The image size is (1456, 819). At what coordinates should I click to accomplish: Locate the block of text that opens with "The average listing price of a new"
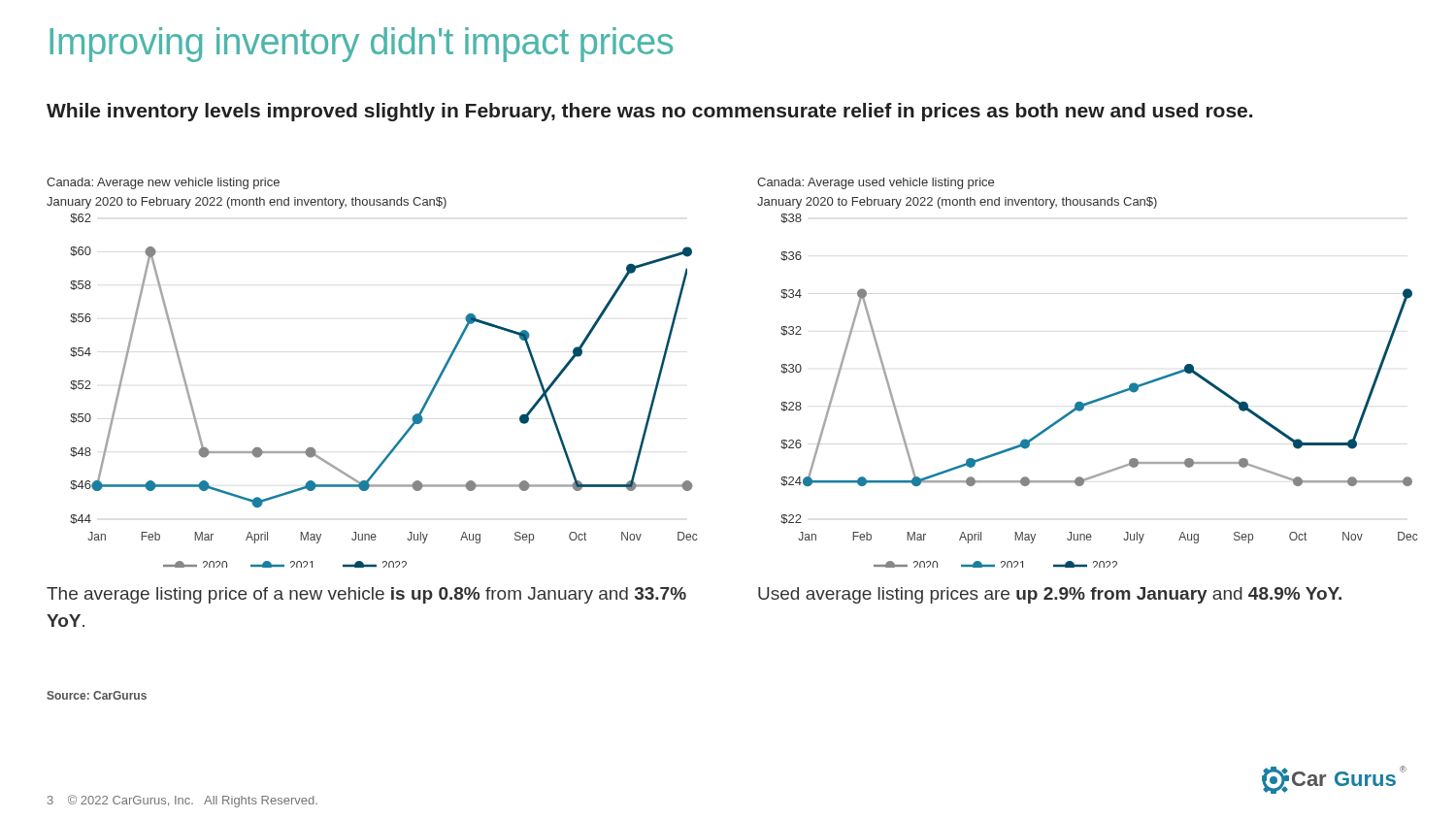click(366, 607)
